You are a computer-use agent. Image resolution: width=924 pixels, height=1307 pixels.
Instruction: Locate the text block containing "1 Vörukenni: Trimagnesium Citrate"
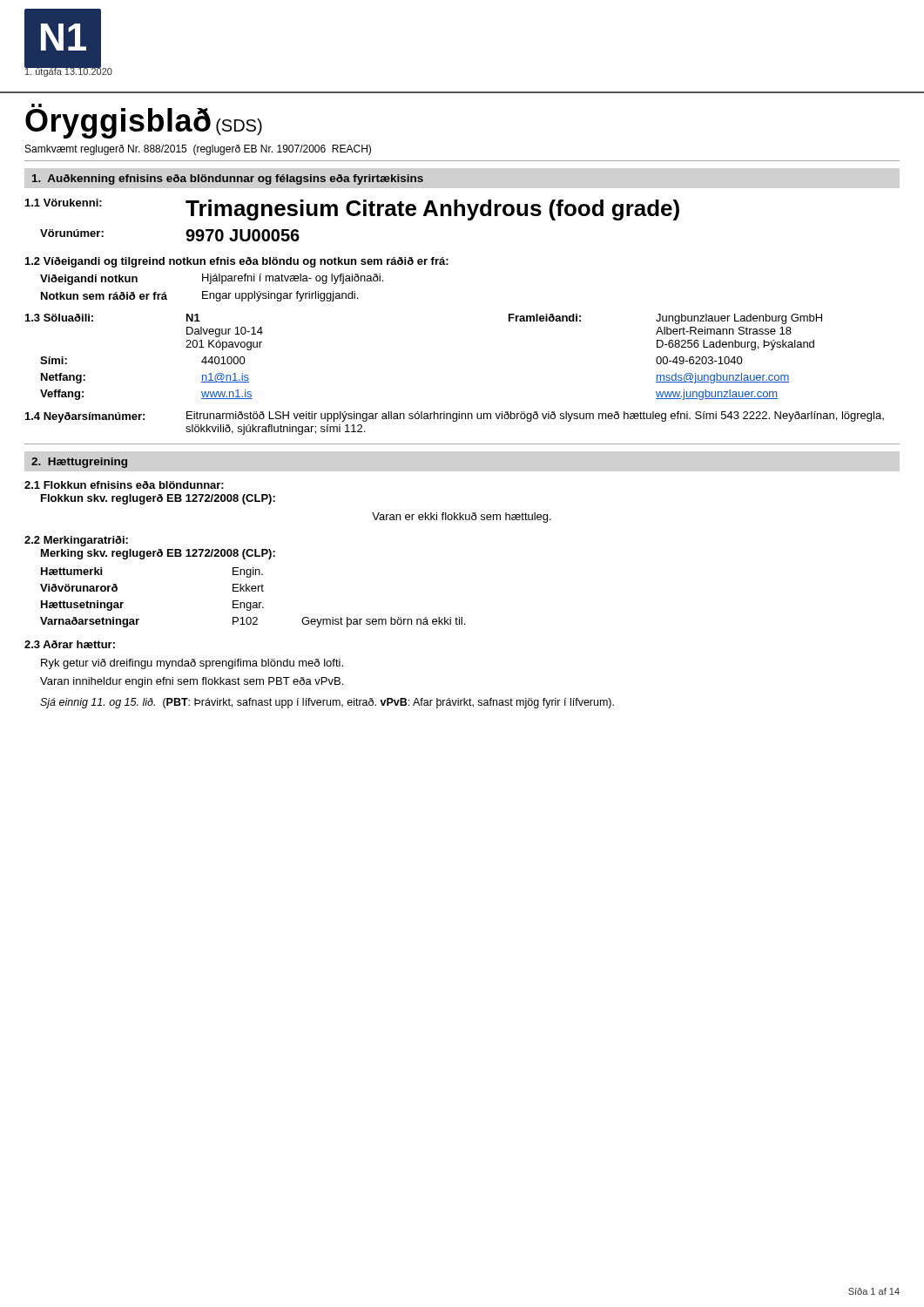(x=462, y=220)
